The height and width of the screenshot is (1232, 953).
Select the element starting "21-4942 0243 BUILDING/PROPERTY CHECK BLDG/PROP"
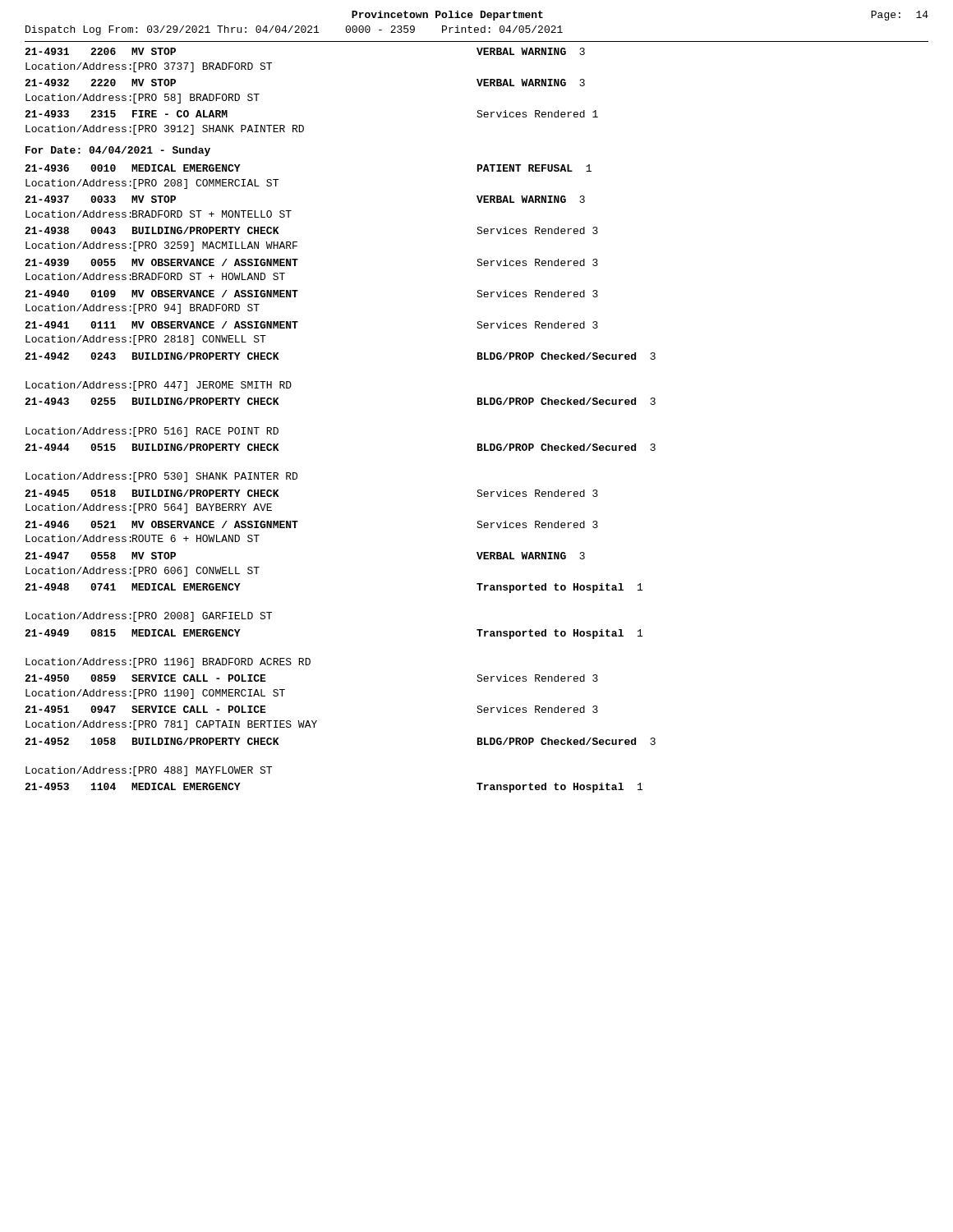(x=46, y=356)
